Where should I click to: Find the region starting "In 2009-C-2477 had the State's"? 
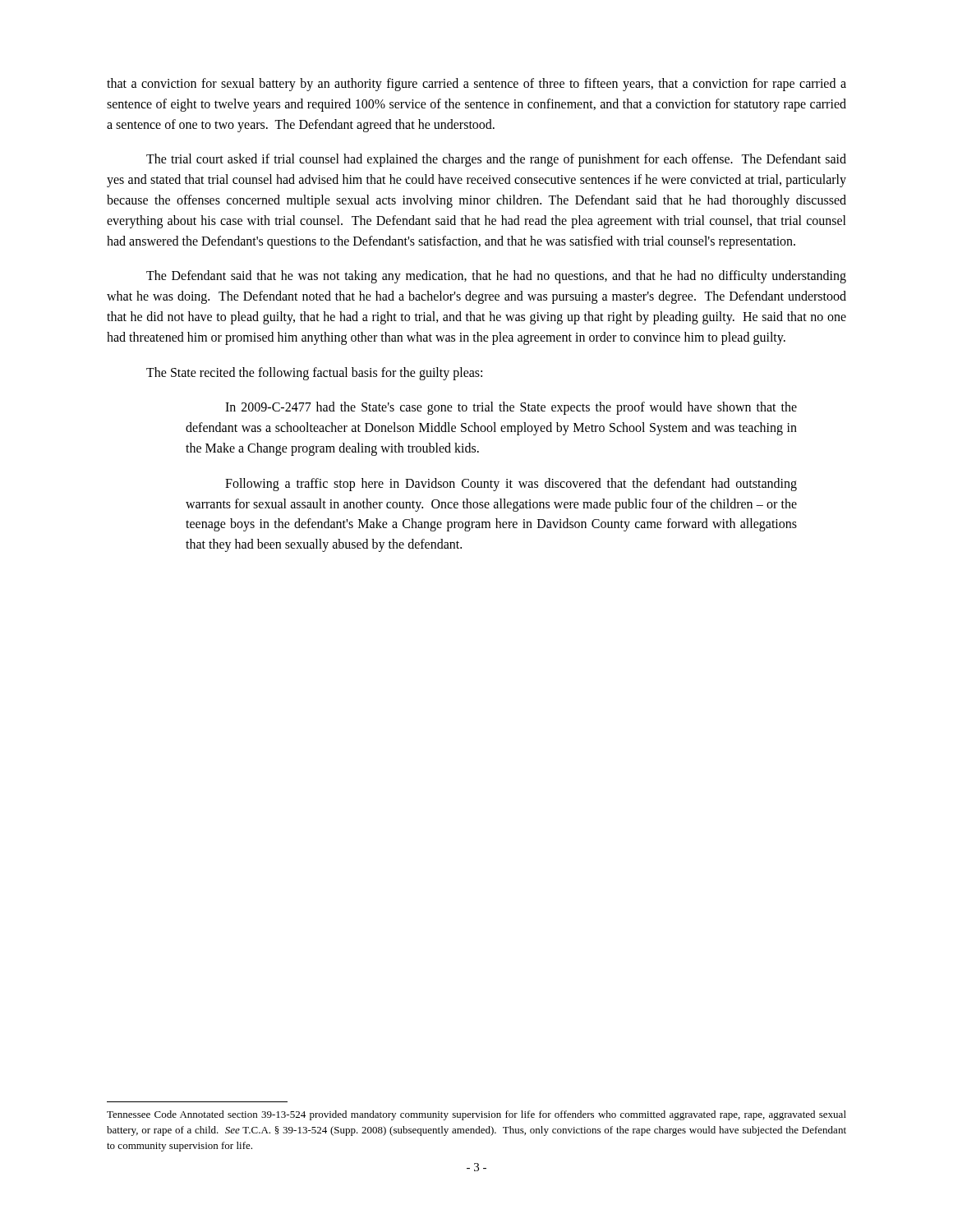491,428
